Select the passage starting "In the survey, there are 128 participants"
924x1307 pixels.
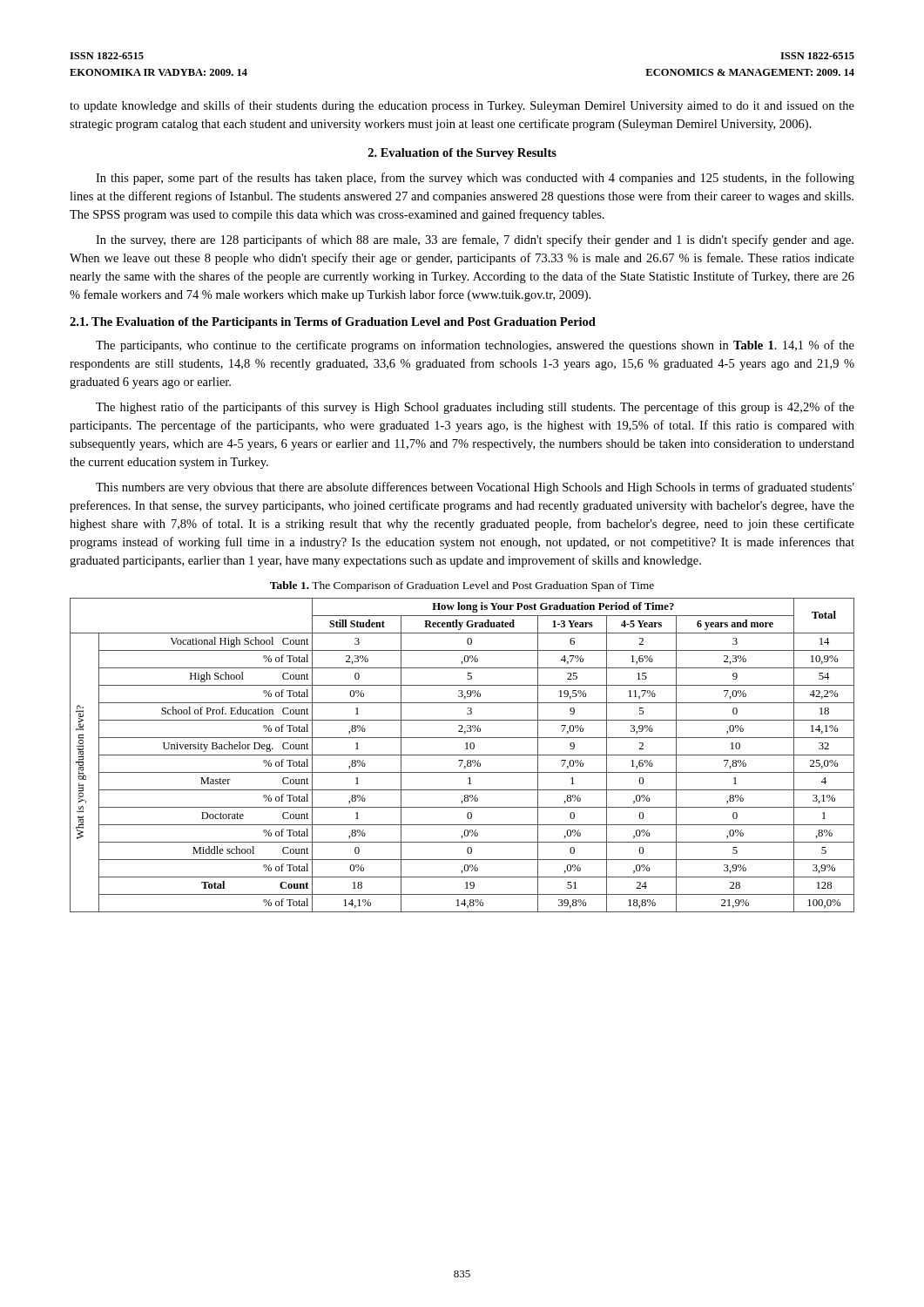click(462, 267)
